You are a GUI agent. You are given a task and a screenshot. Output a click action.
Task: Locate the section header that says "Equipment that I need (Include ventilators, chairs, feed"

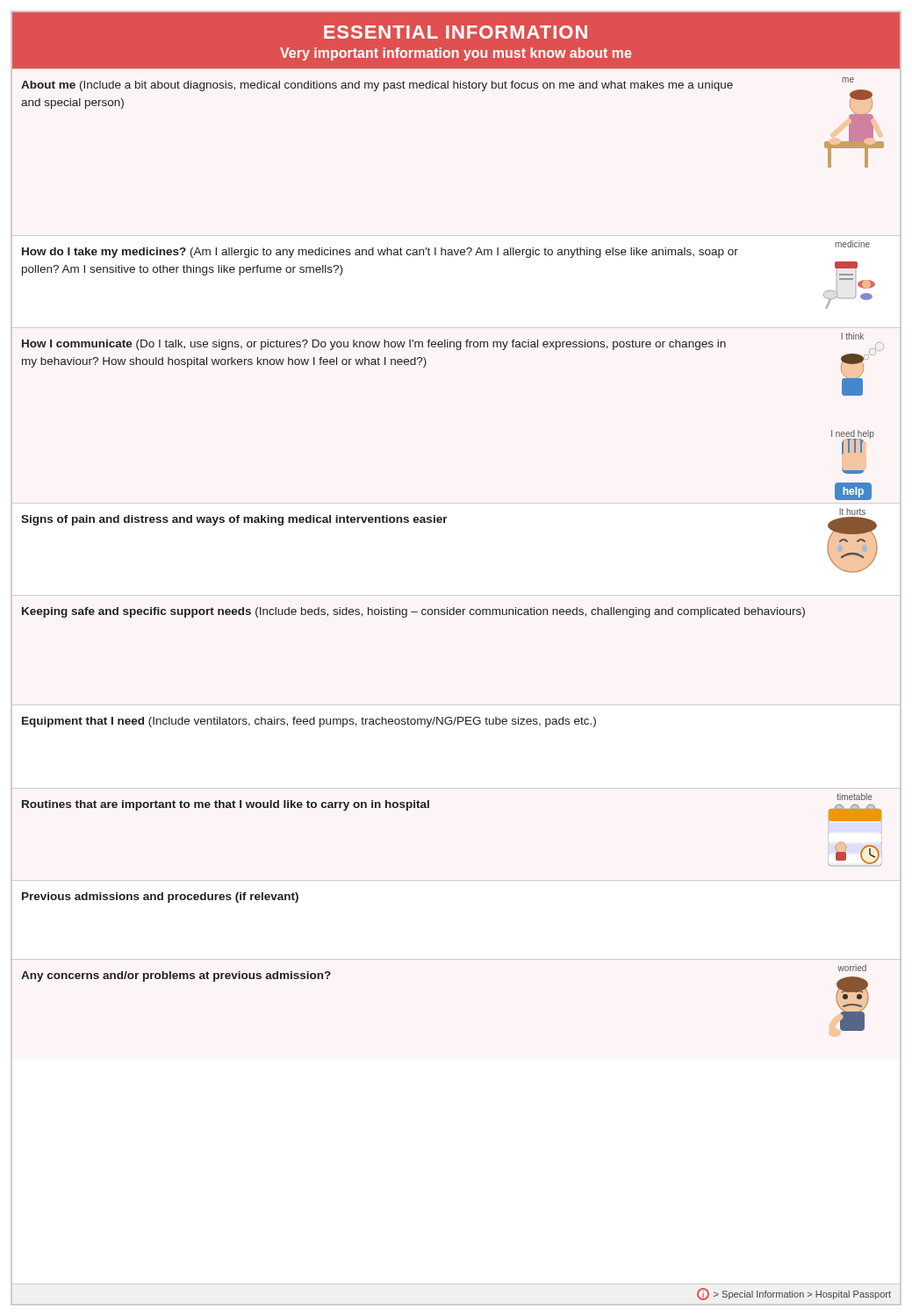(429, 721)
